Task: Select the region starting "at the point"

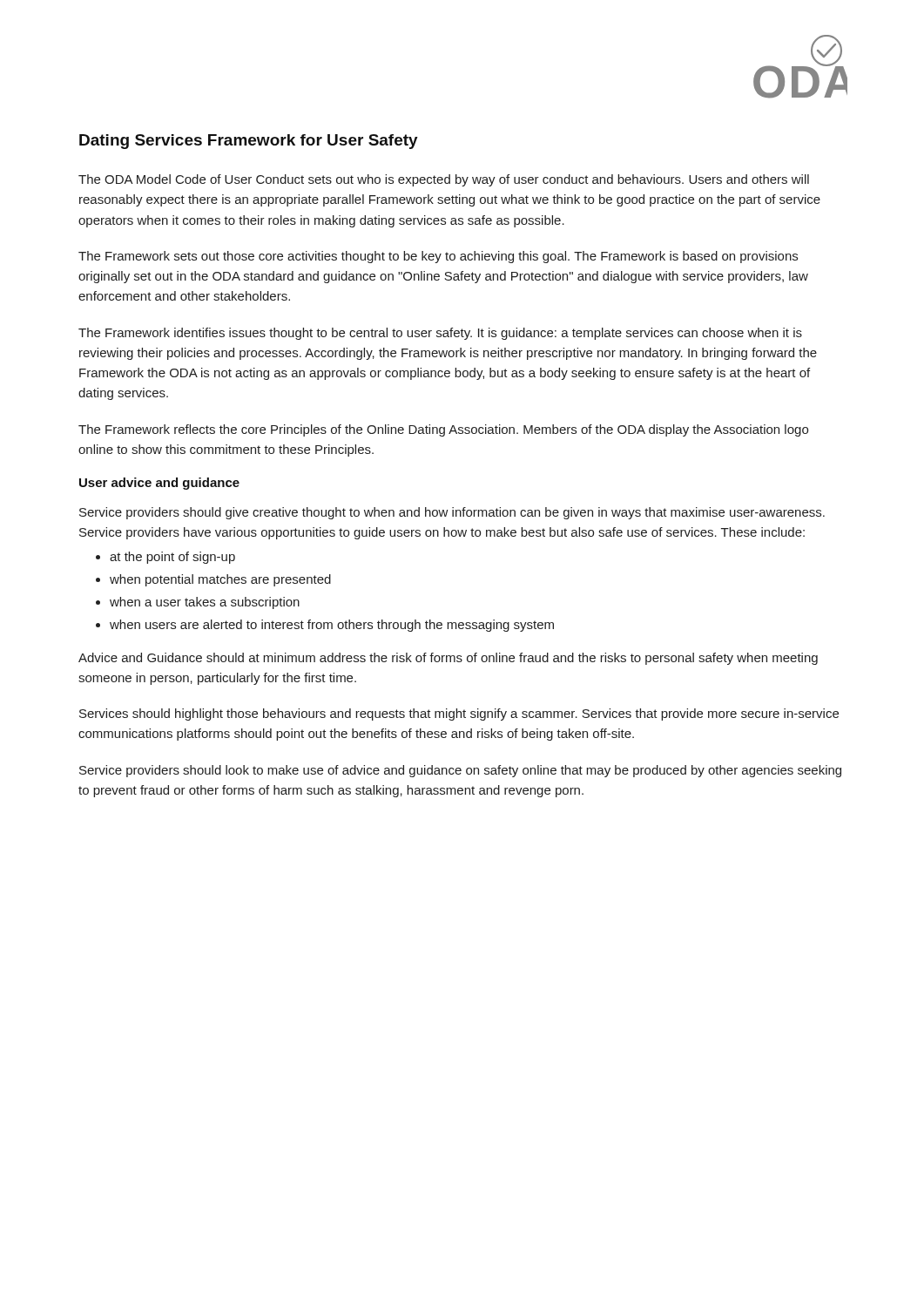Action: coord(173,556)
